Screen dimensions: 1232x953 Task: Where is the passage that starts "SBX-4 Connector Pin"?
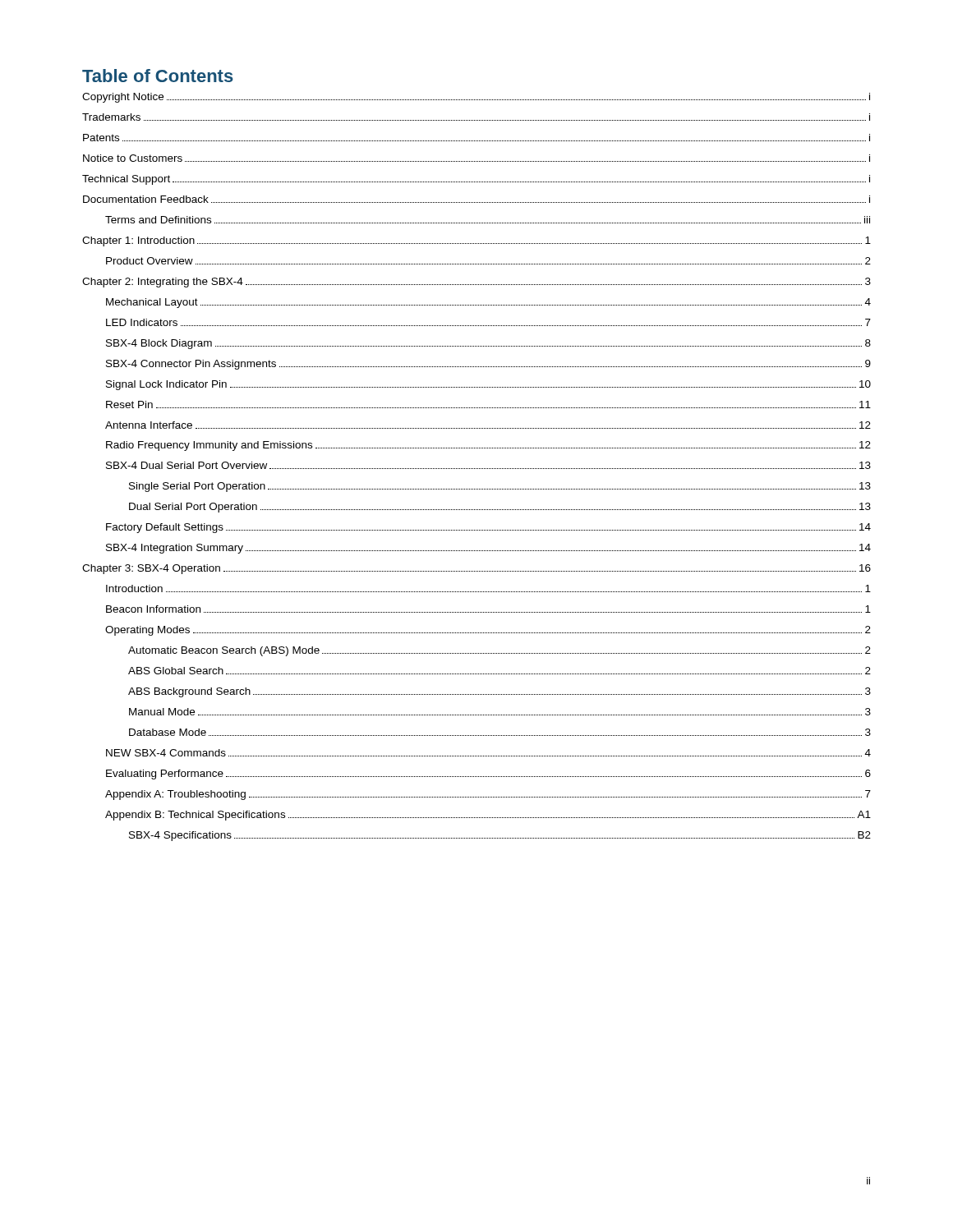488,364
